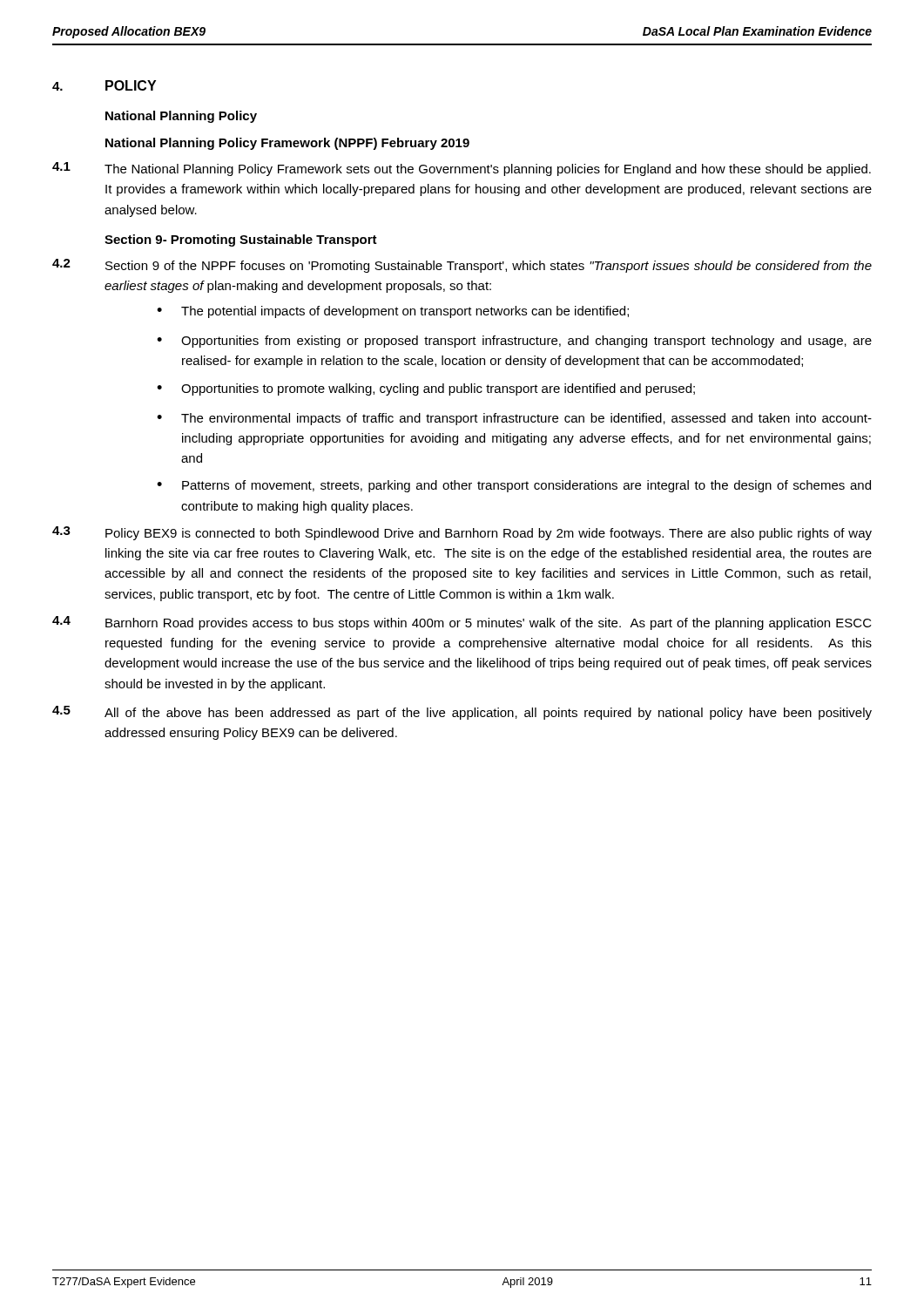The width and height of the screenshot is (924, 1307).
Task: Select the element starting "3 Policy BEX9 is connected to both Spindlewood"
Action: coord(462,563)
